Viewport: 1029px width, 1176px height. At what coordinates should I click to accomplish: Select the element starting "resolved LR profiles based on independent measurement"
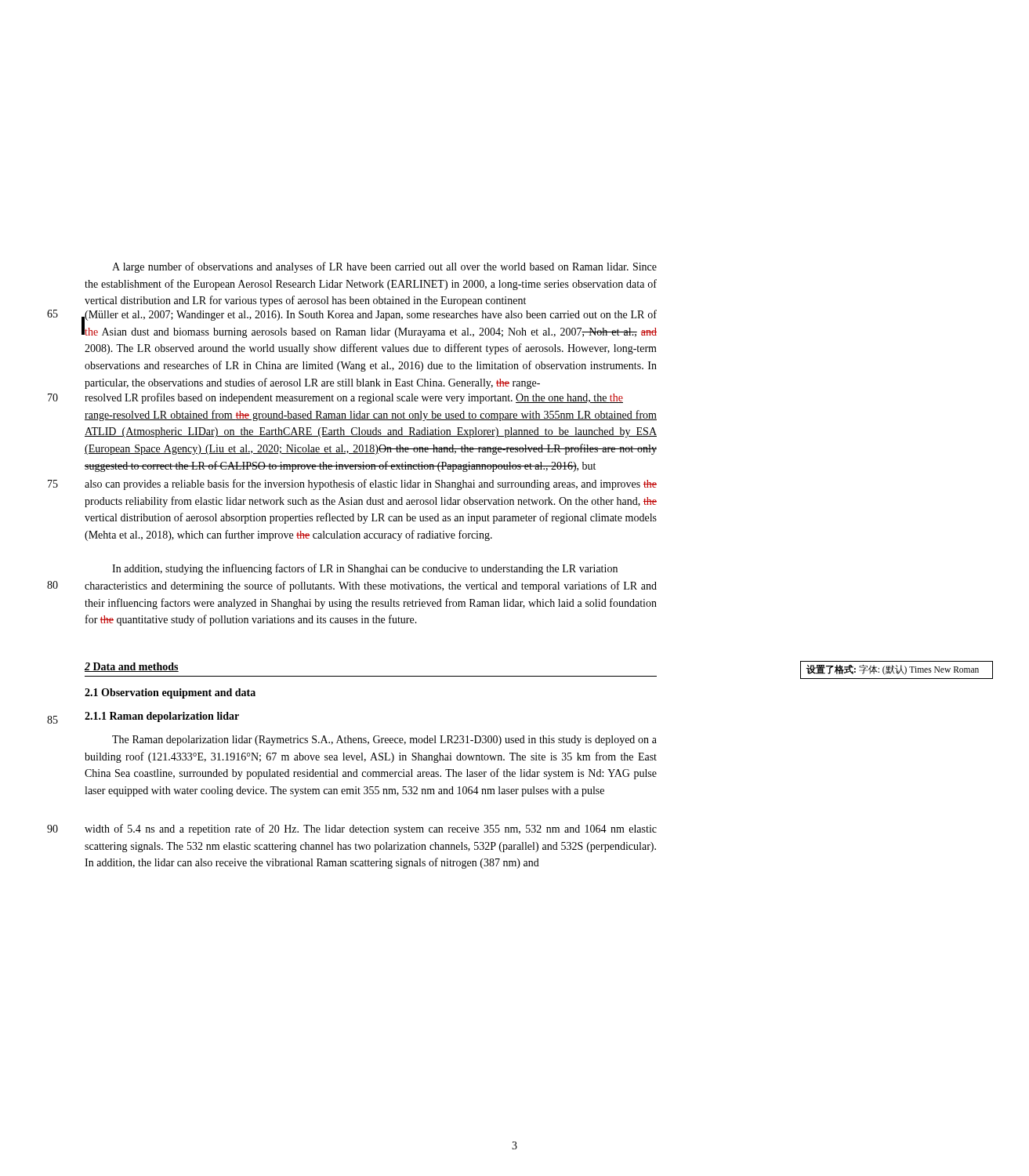[x=371, y=432]
